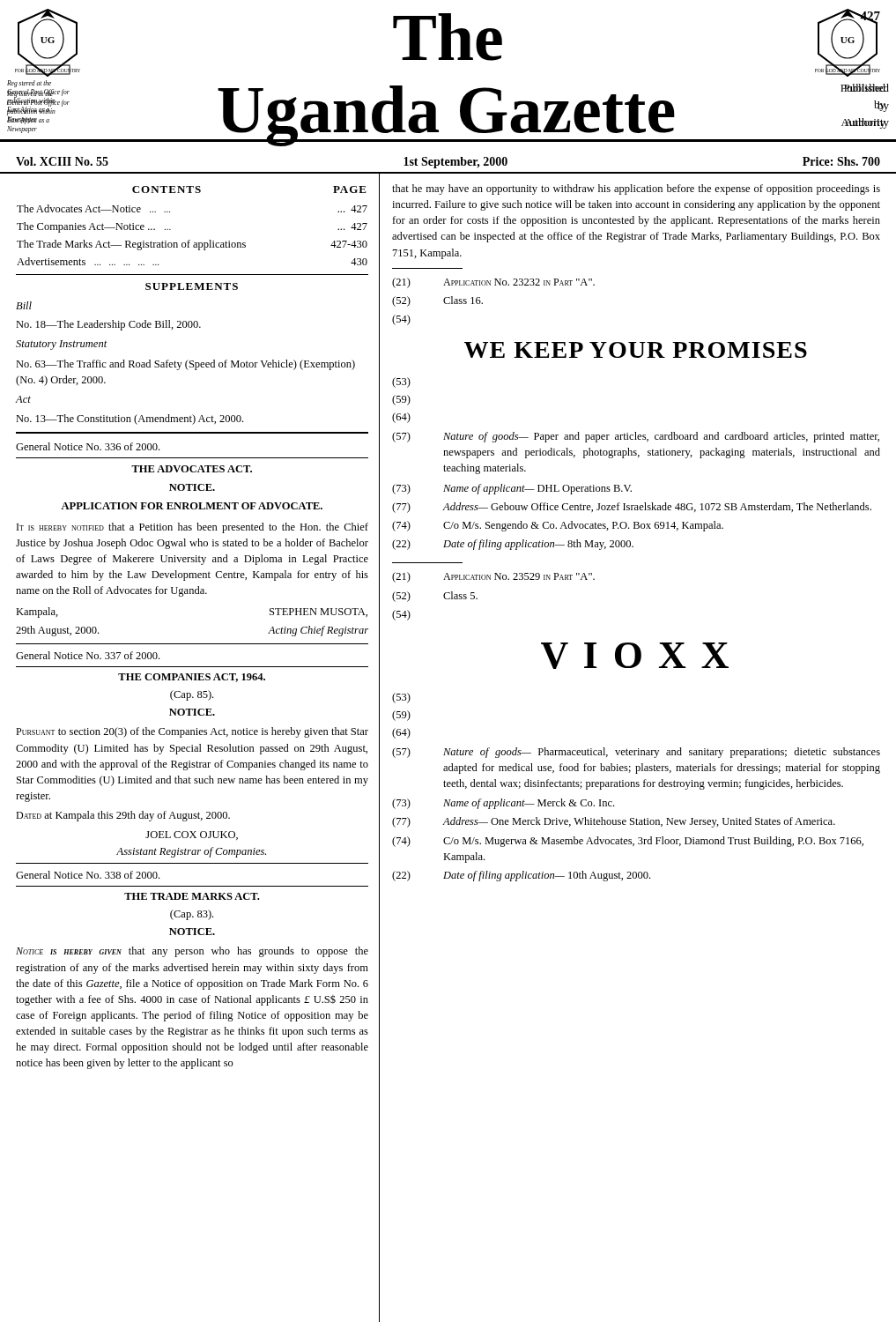This screenshot has height=1322, width=896.
Task: Locate the text starting "(73) Name of applicant— DHL Operations B.V."
Action: pyautogui.click(x=512, y=488)
